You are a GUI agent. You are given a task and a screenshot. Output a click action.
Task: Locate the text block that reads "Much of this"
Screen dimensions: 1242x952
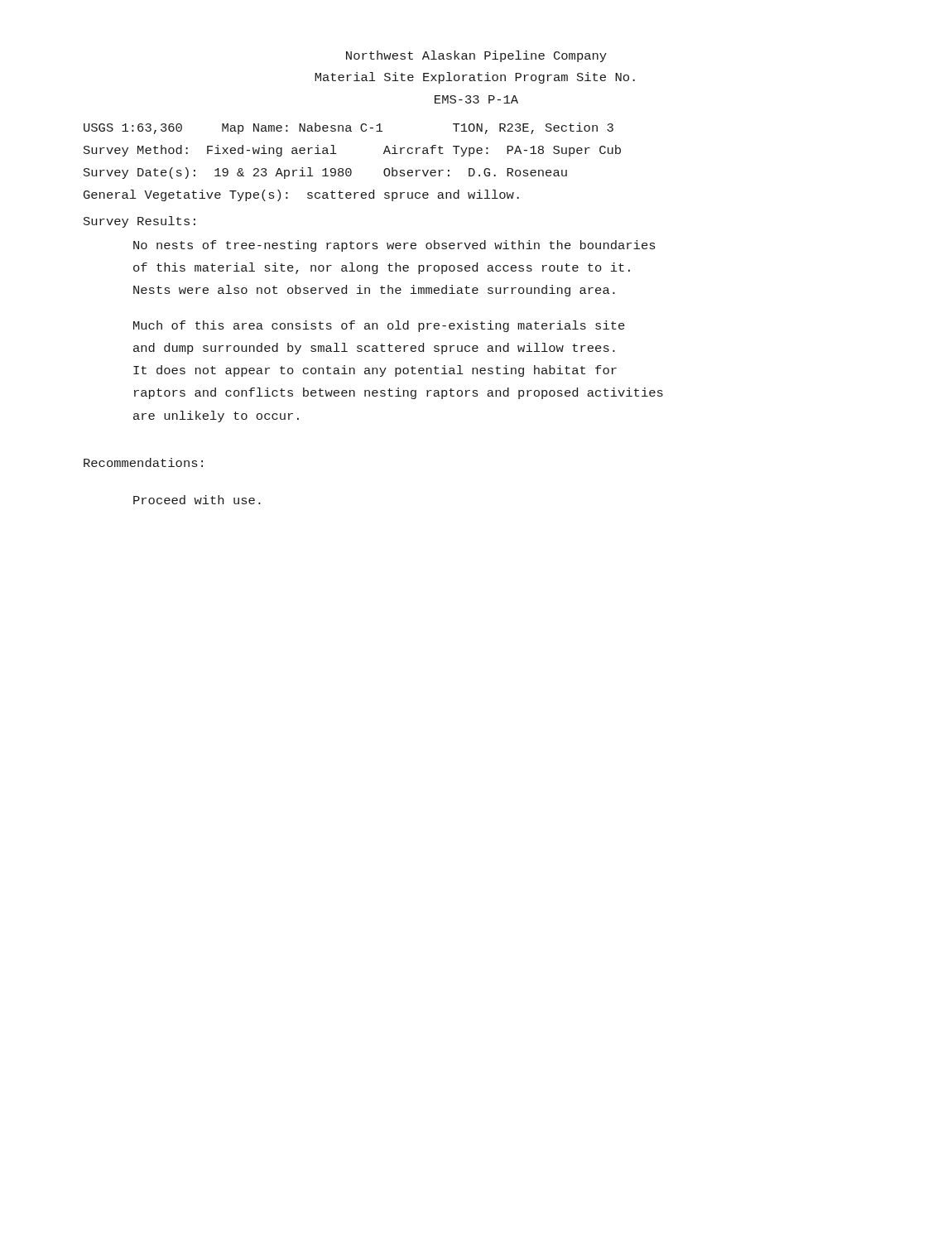click(398, 371)
